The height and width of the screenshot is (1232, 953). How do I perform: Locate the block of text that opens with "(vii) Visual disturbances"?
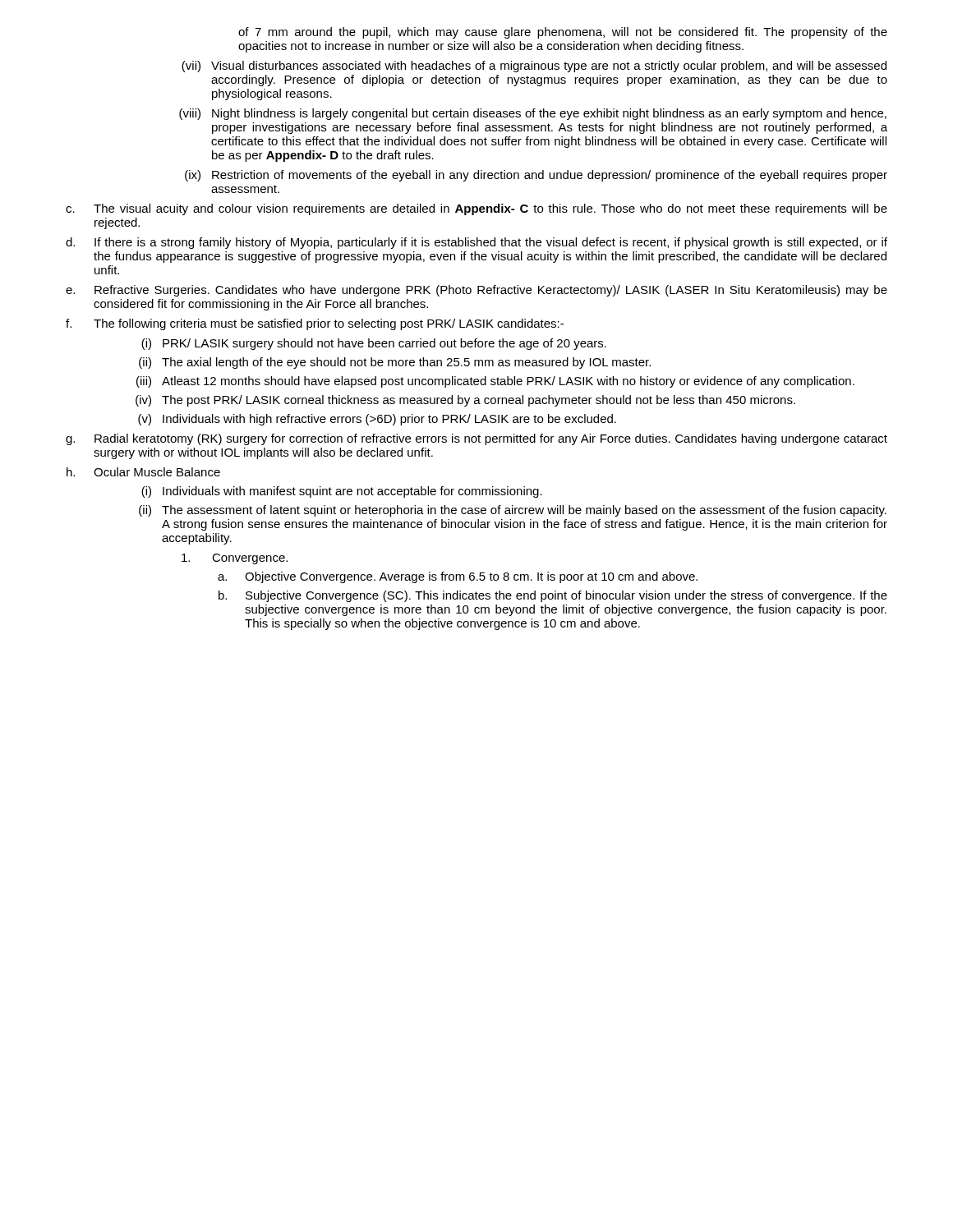click(x=518, y=79)
